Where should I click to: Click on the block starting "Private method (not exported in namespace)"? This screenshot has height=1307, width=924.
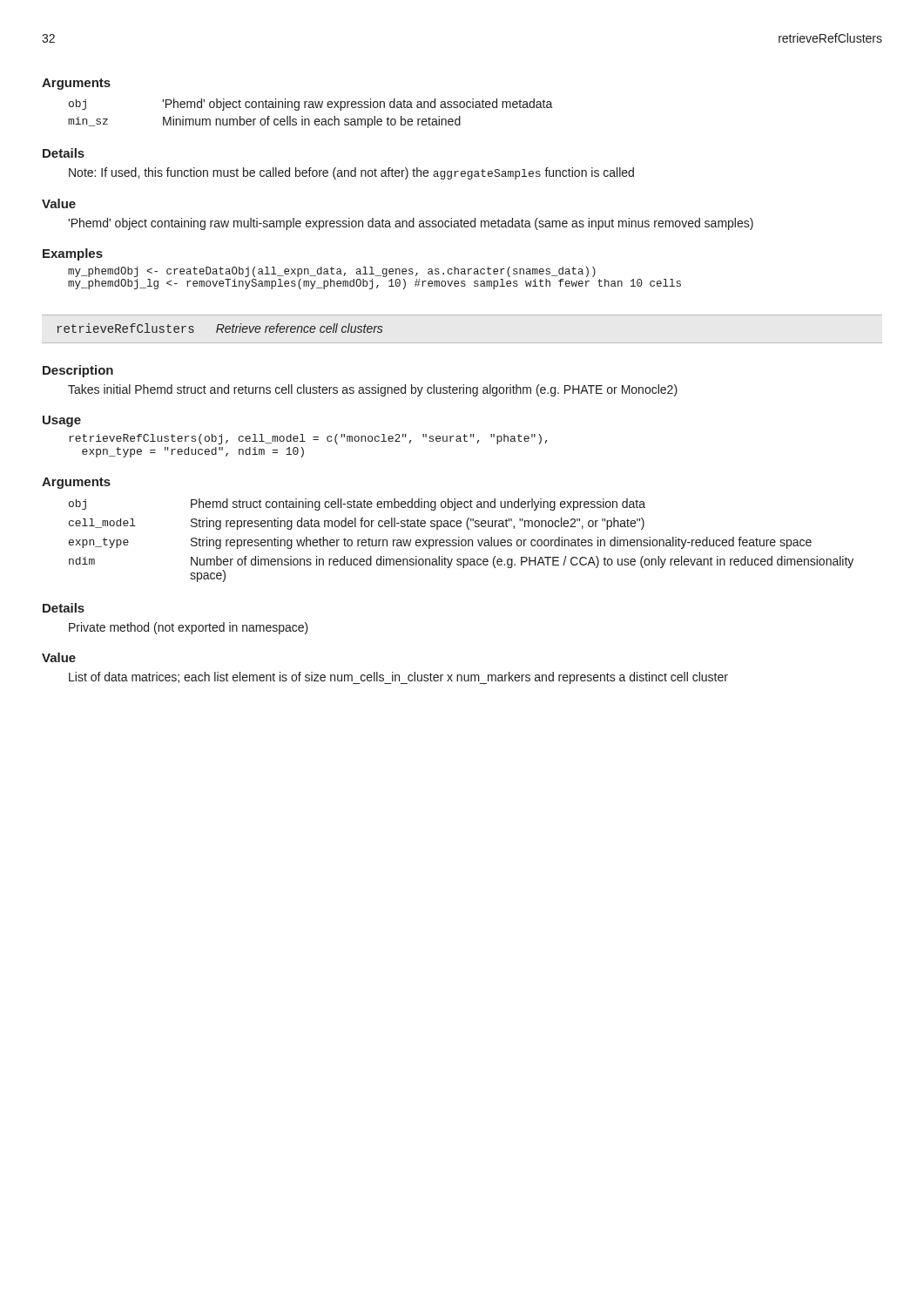coord(188,627)
